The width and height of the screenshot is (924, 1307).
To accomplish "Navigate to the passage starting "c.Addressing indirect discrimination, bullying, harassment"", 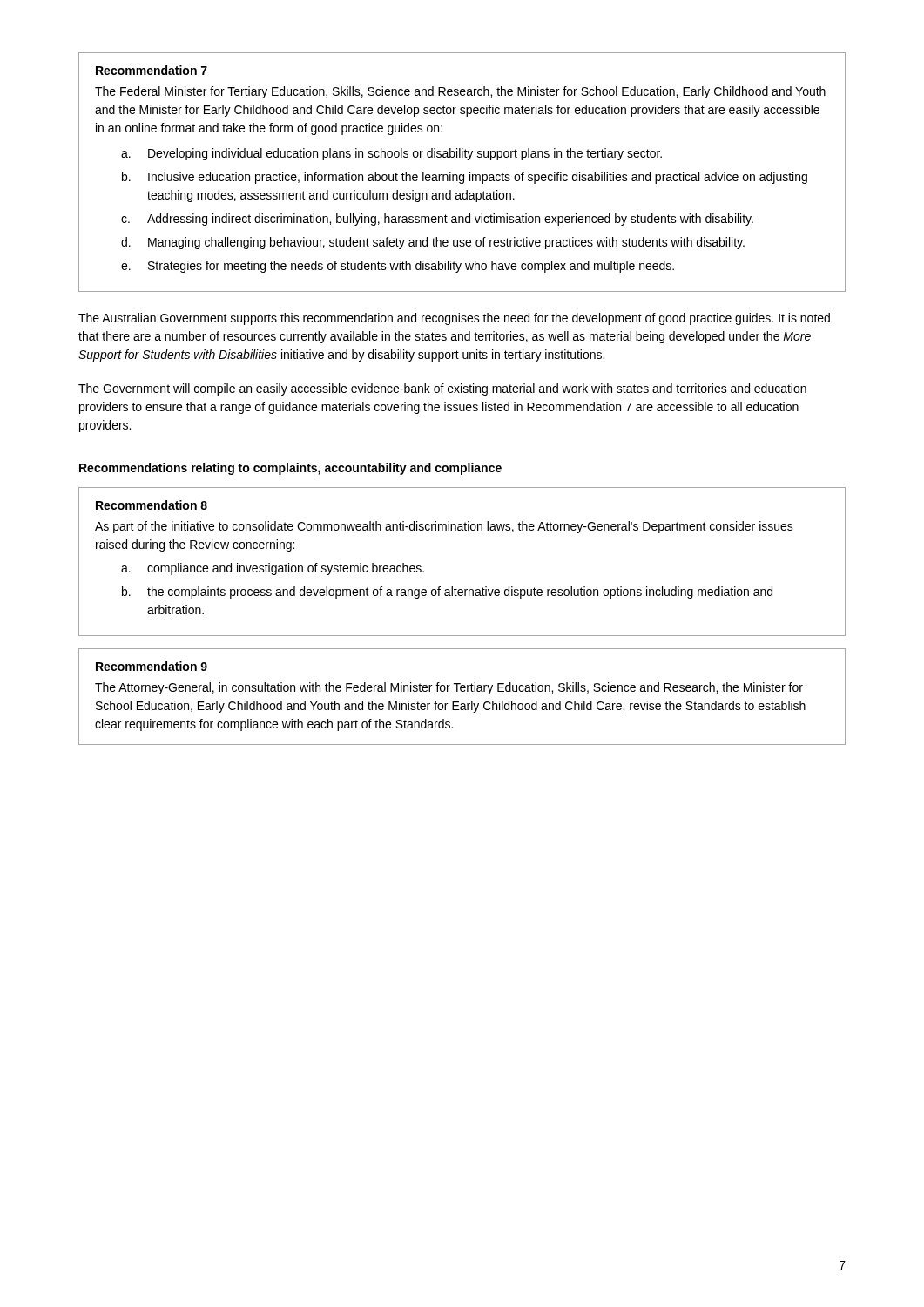I will (438, 219).
